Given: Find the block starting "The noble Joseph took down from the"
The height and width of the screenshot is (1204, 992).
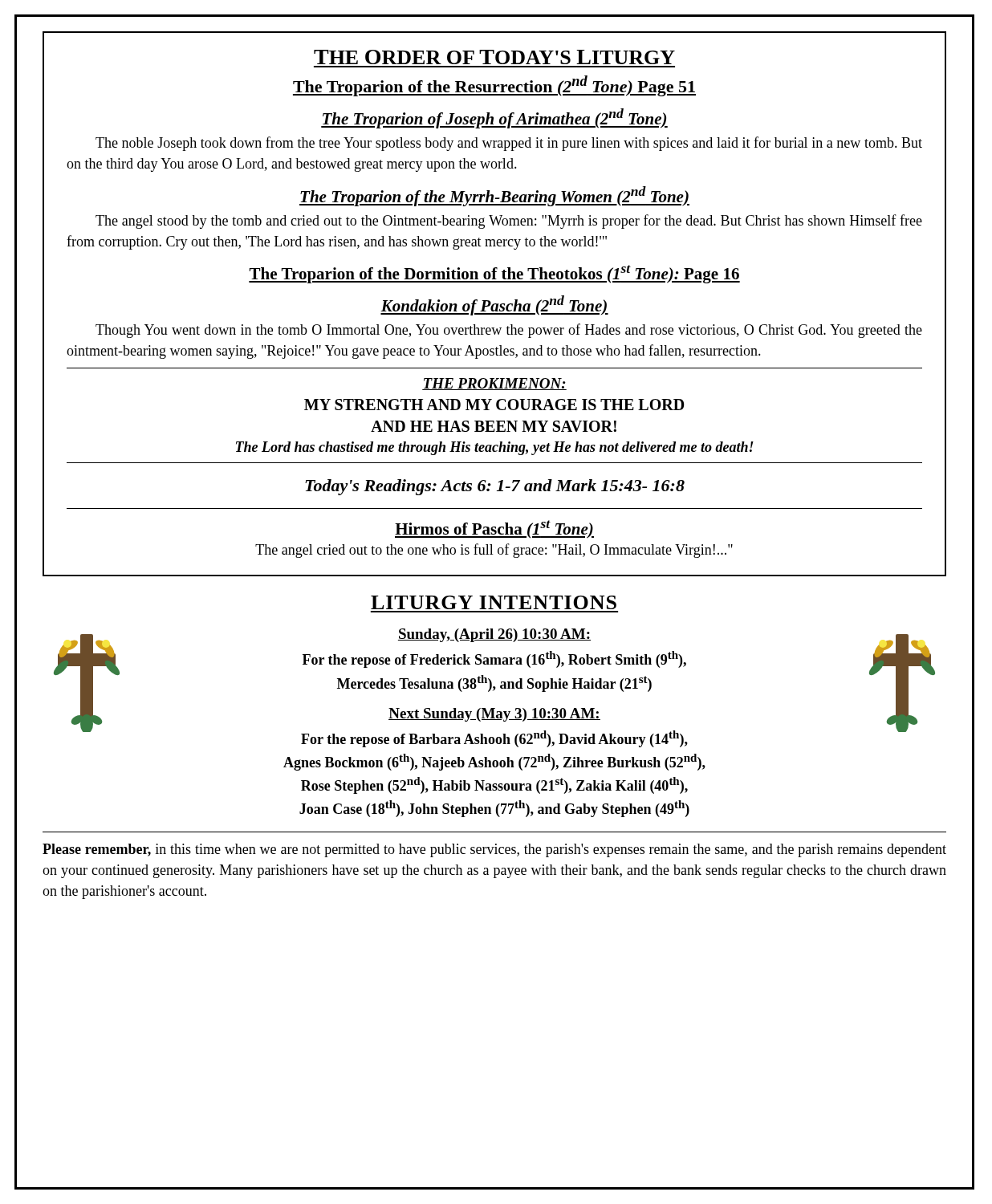Looking at the screenshot, I should (x=494, y=154).
